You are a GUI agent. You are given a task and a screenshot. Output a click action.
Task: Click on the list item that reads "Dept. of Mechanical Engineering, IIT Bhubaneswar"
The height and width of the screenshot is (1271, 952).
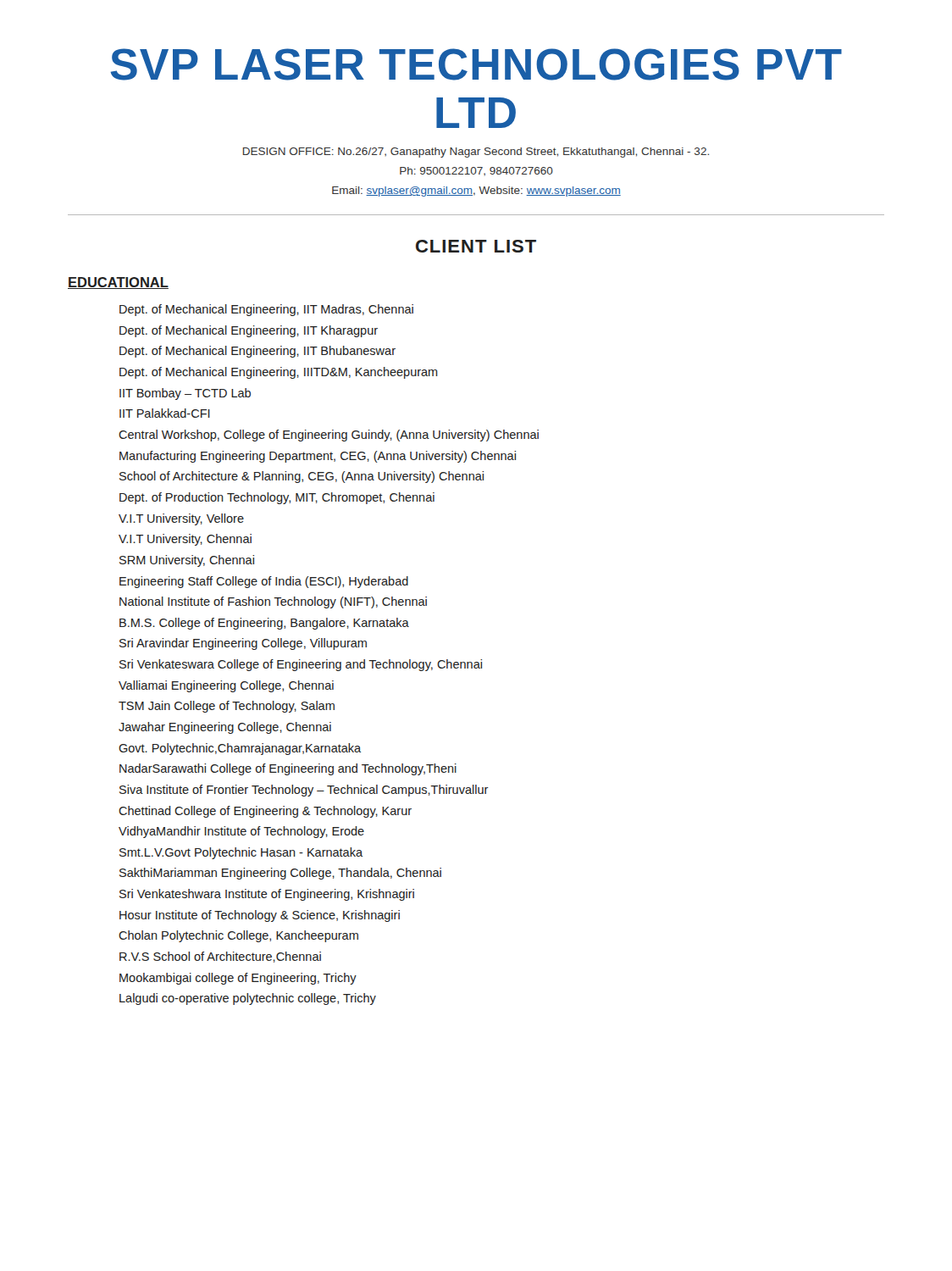pos(257,351)
